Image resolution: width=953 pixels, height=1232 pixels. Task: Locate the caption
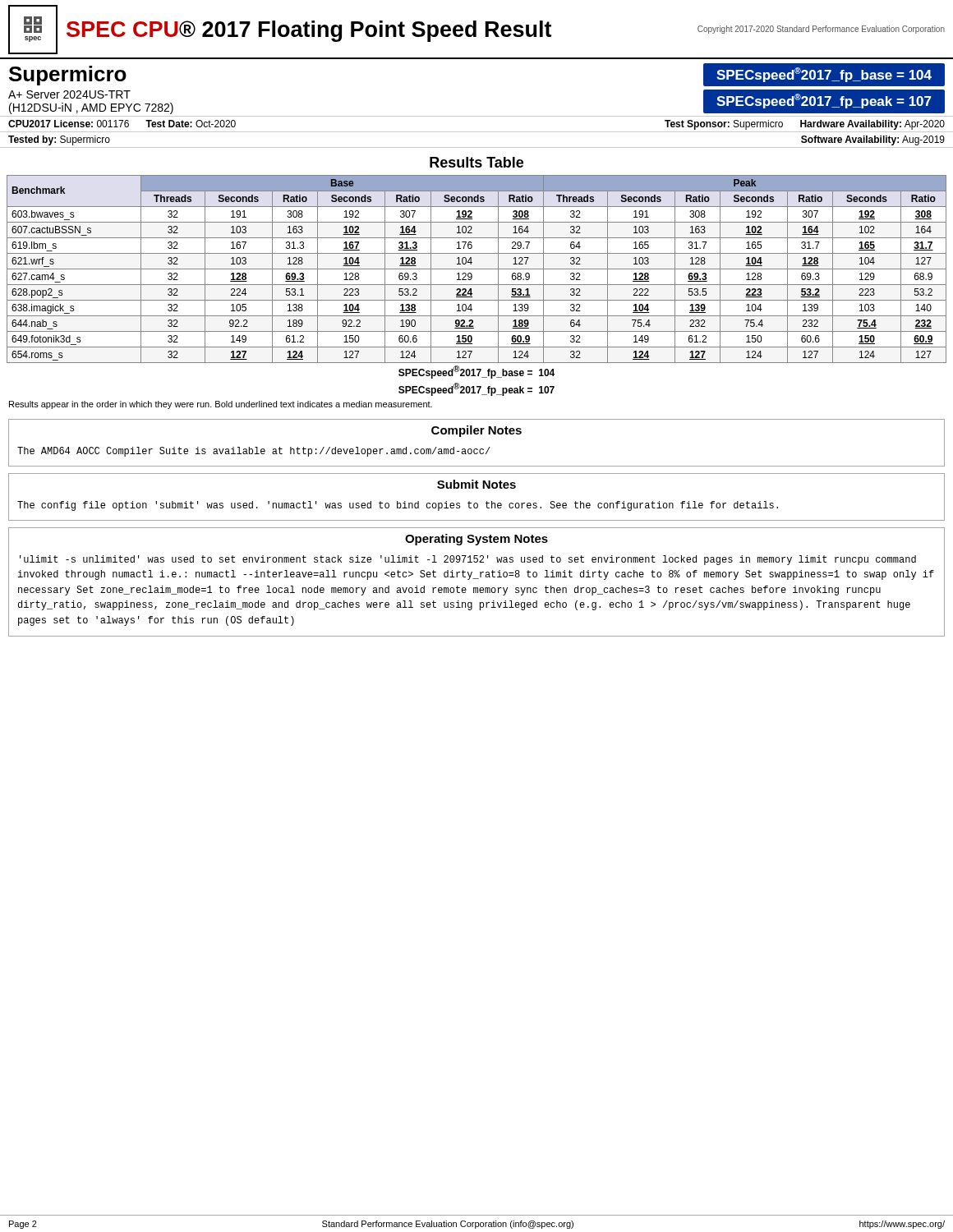220,404
